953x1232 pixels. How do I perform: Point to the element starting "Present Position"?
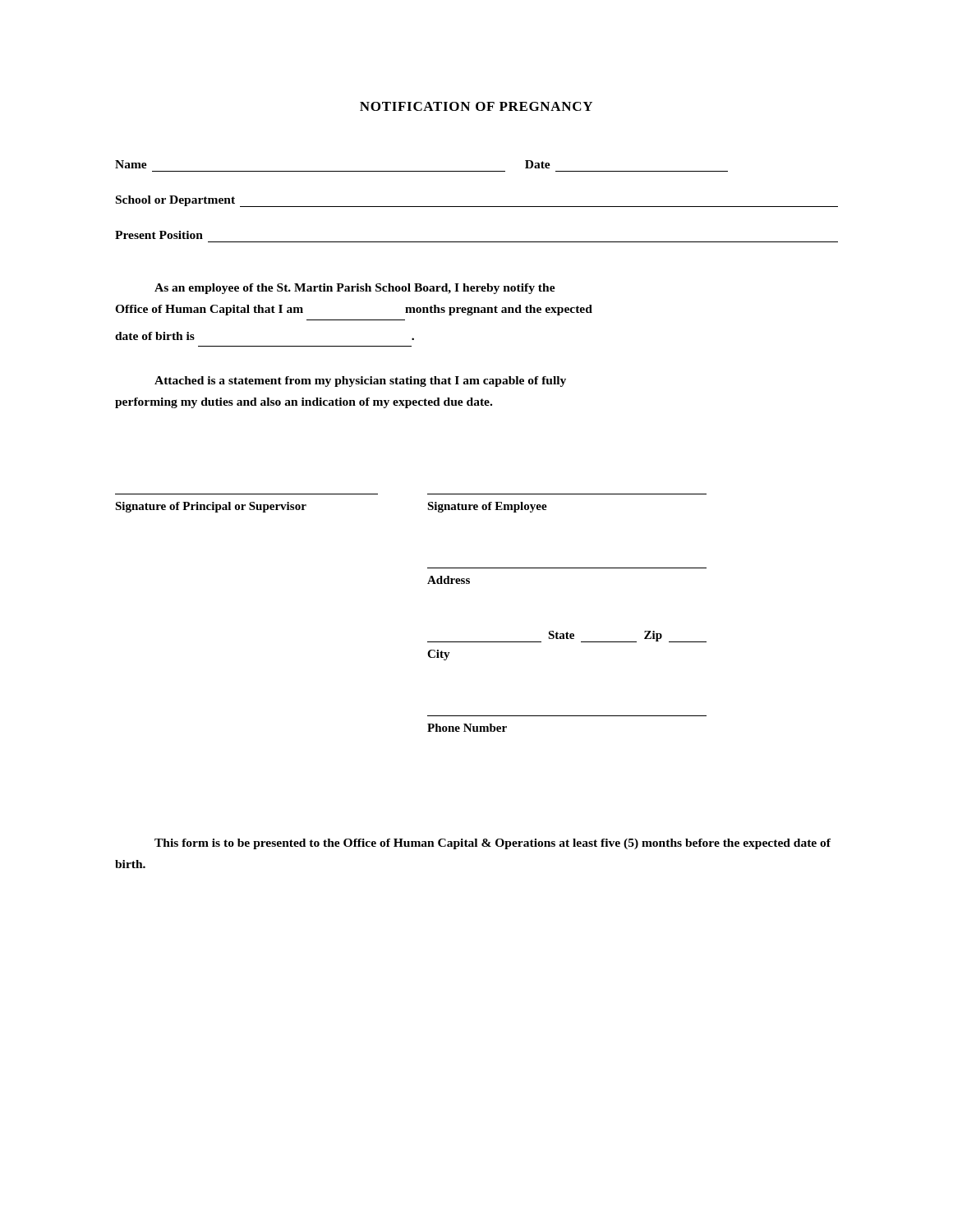(476, 234)
